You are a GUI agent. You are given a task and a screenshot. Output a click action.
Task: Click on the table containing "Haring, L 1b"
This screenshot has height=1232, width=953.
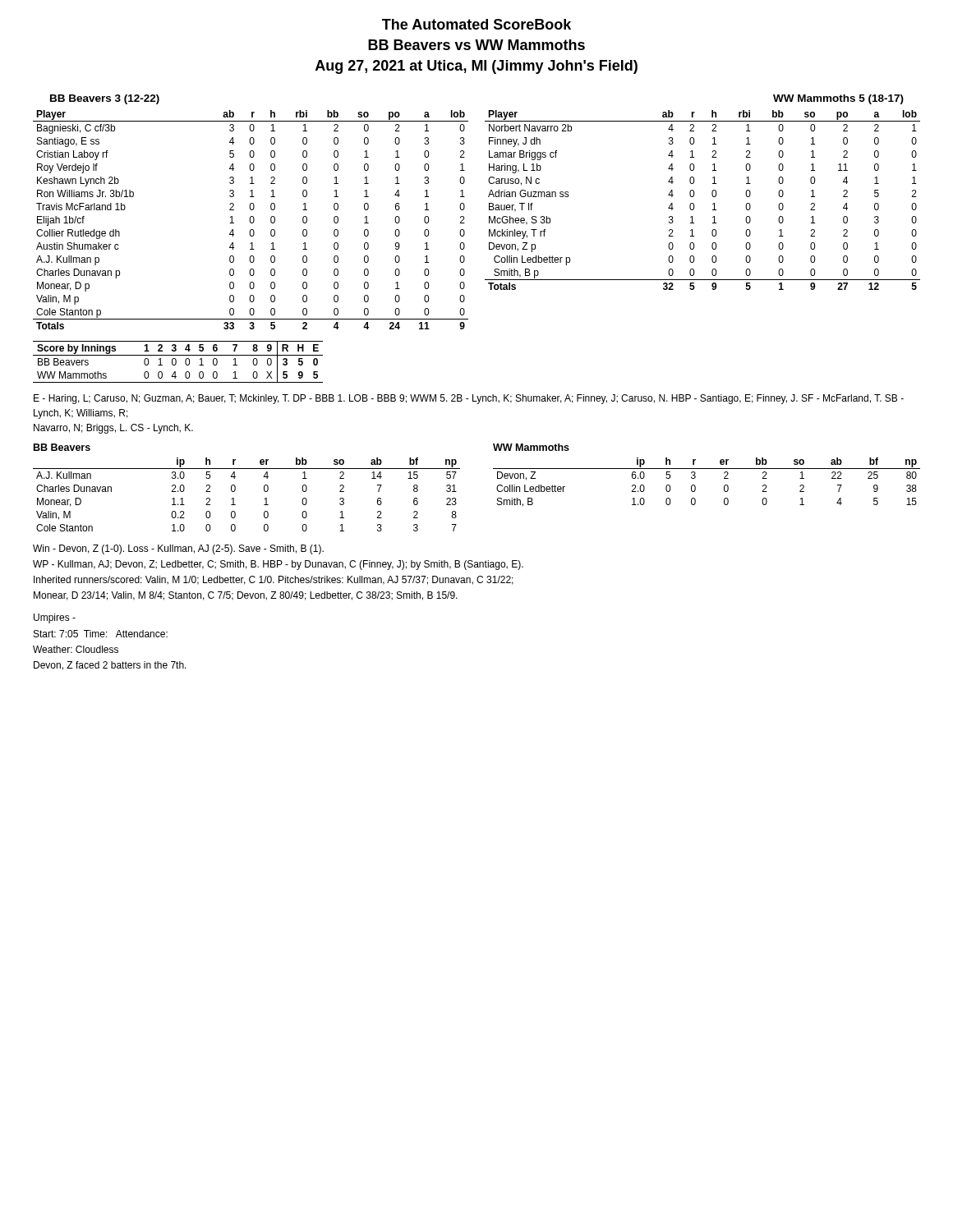[x=702, y=200]
